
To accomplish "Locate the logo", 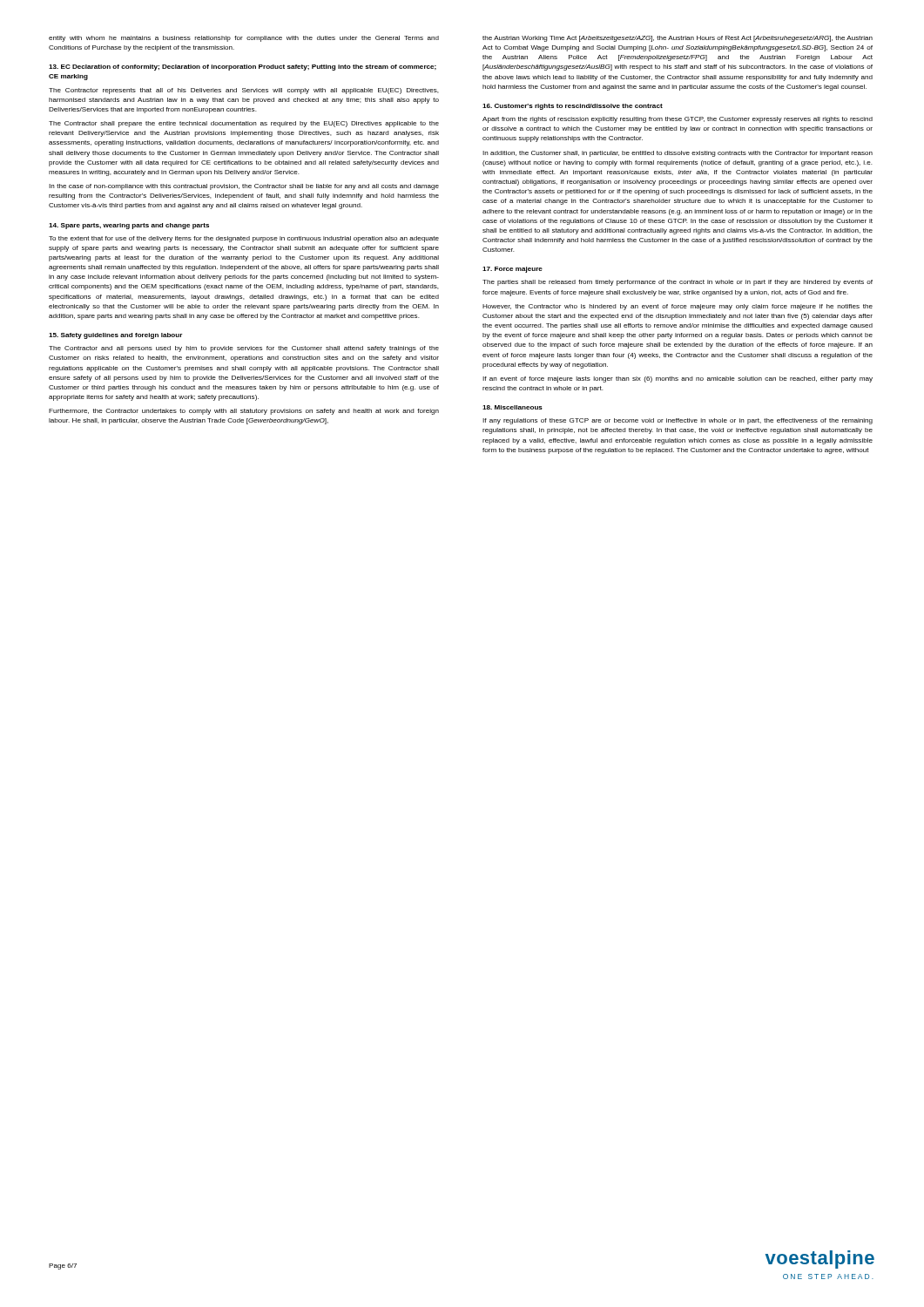I will coord(820,1264).
